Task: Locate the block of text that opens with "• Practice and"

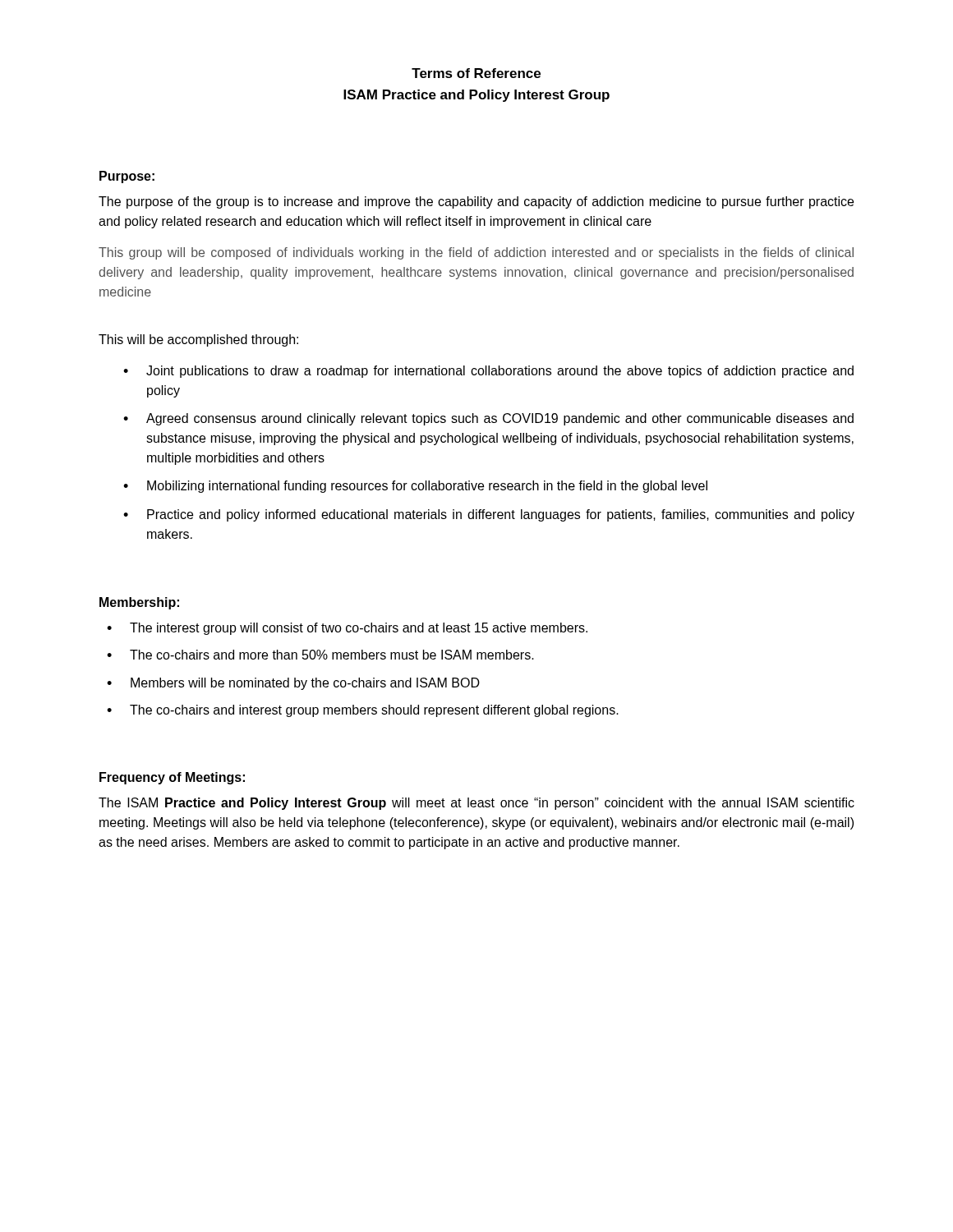Action: pos(489,525)
